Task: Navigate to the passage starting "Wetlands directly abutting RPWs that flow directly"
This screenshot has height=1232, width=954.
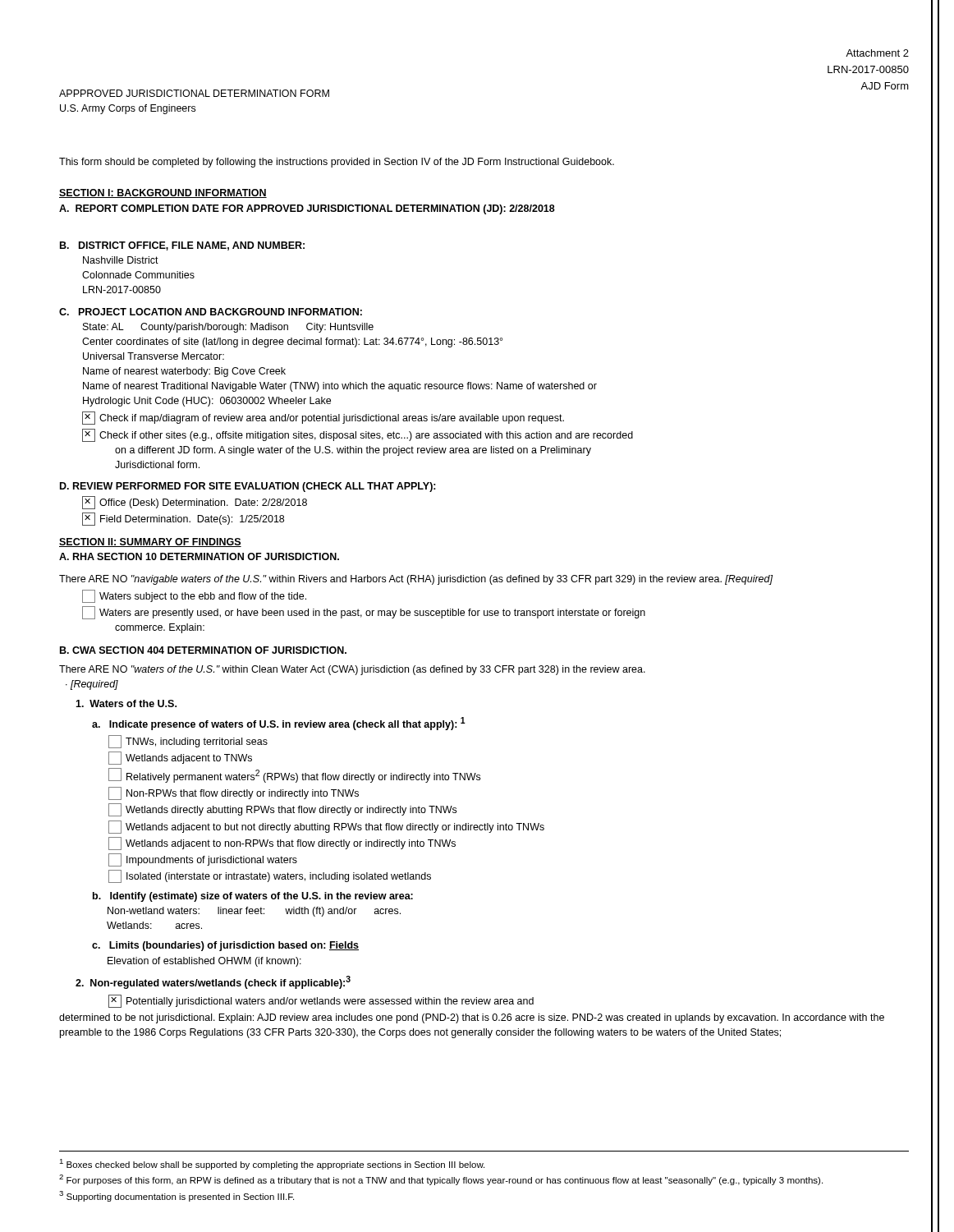Action: click(x=283, y=810)
